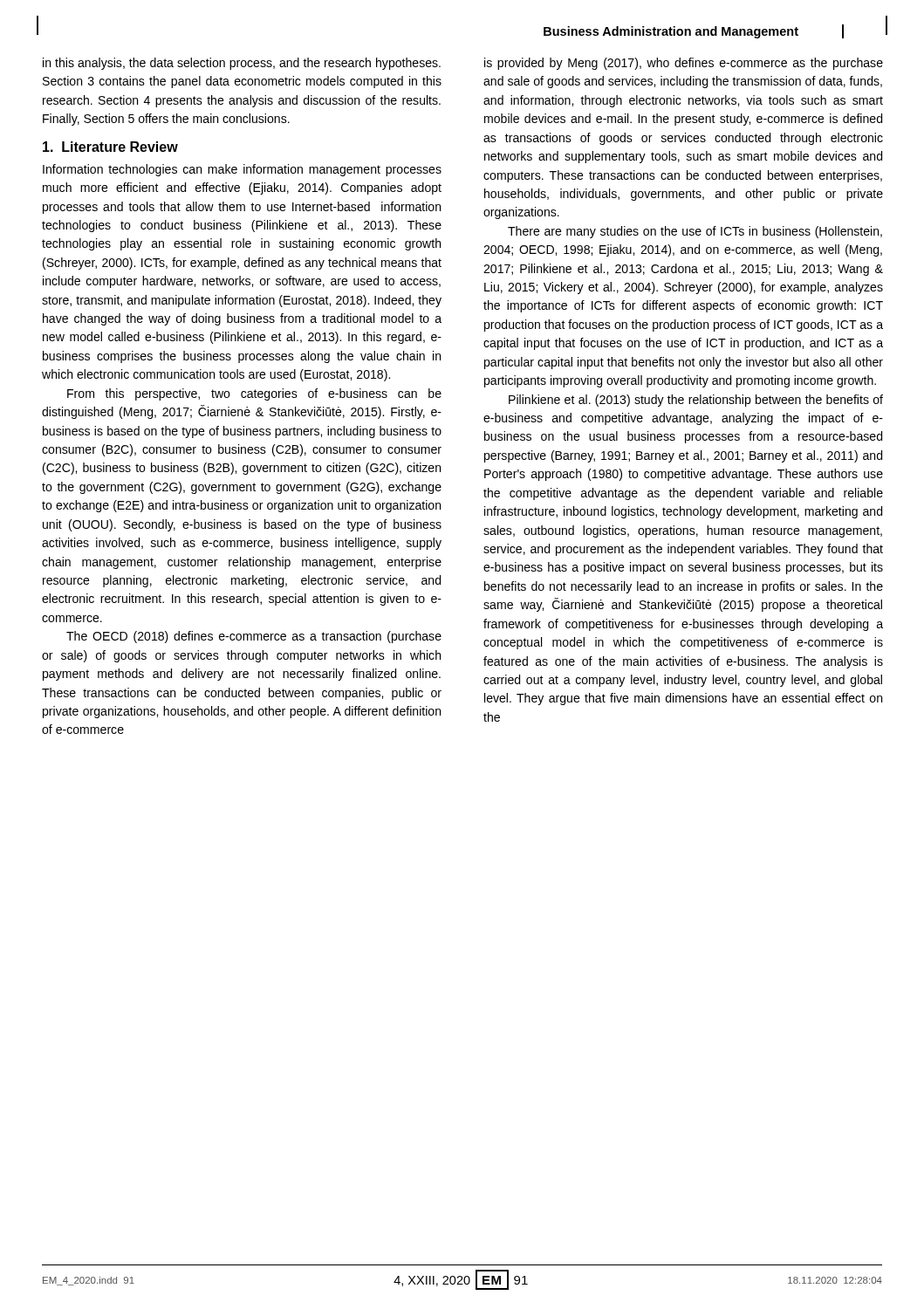Select the text block with the text "Information technologies can make information management"
Viewport: 924px width, 1309px height.
coord(242,450)
